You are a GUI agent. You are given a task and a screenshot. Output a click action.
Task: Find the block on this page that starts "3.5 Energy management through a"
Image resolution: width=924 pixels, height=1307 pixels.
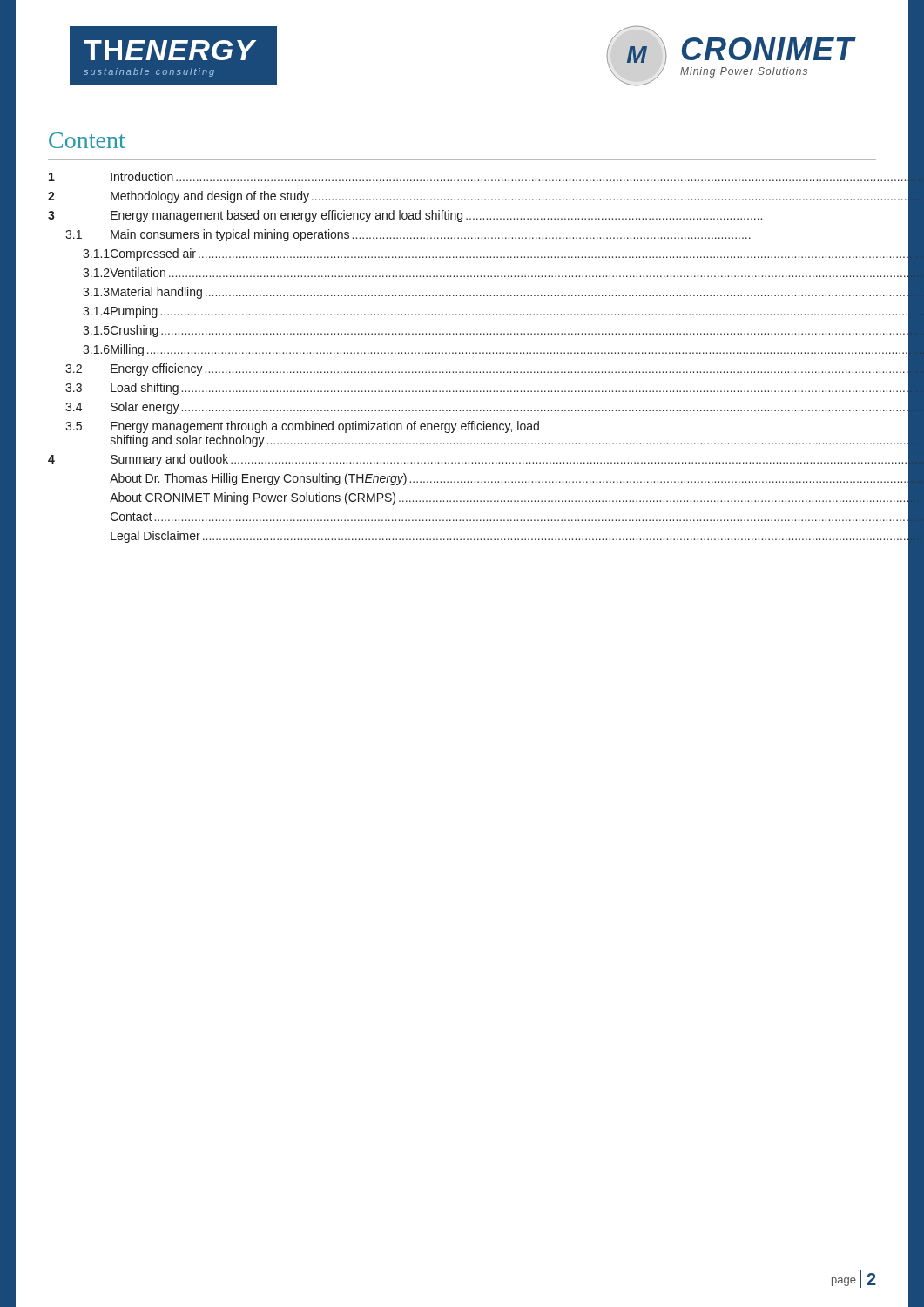pos(486,433)
